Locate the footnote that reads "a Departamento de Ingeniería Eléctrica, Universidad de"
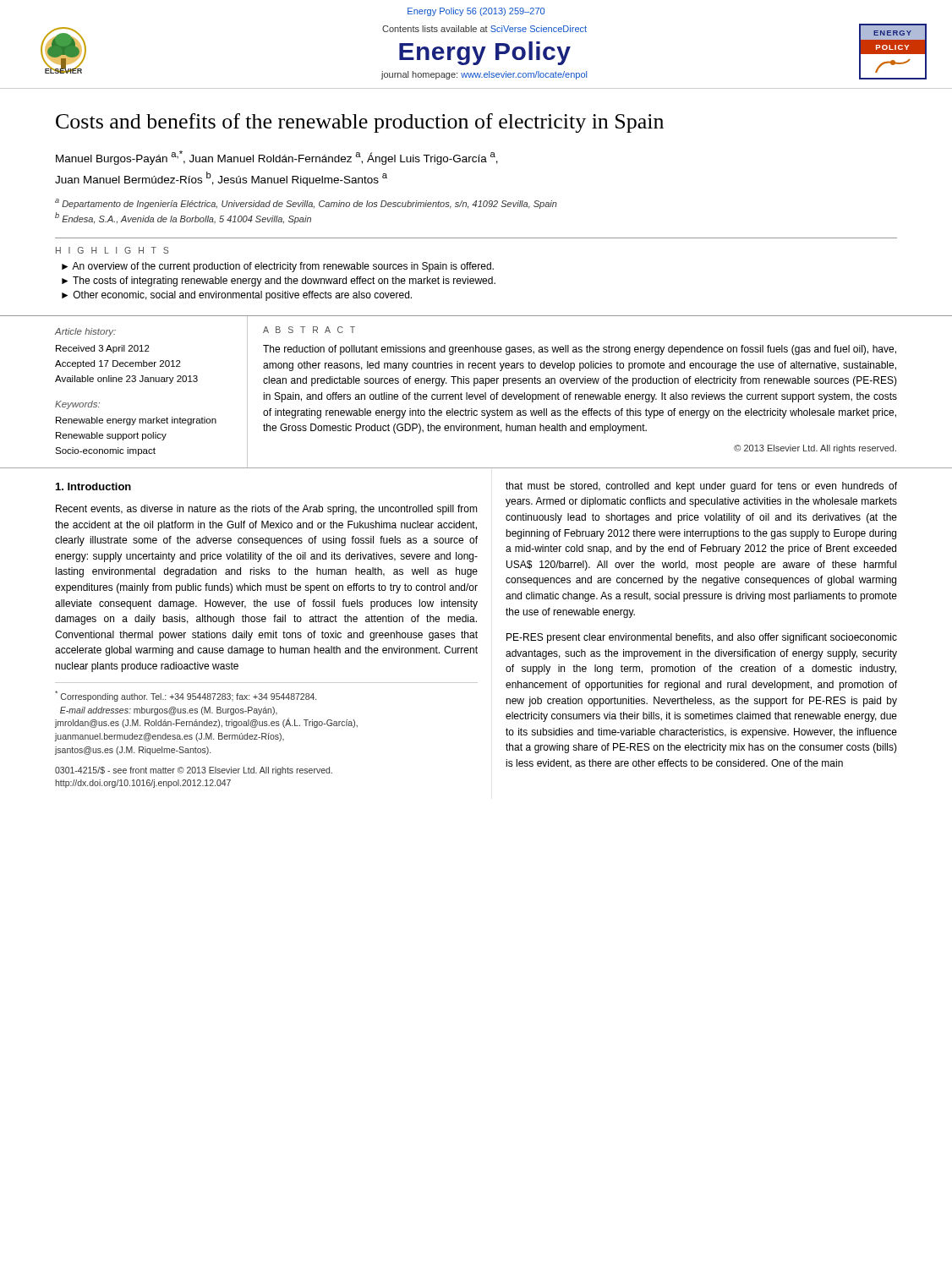Viewport: 952px width, 1268px height. click(306, 210)
